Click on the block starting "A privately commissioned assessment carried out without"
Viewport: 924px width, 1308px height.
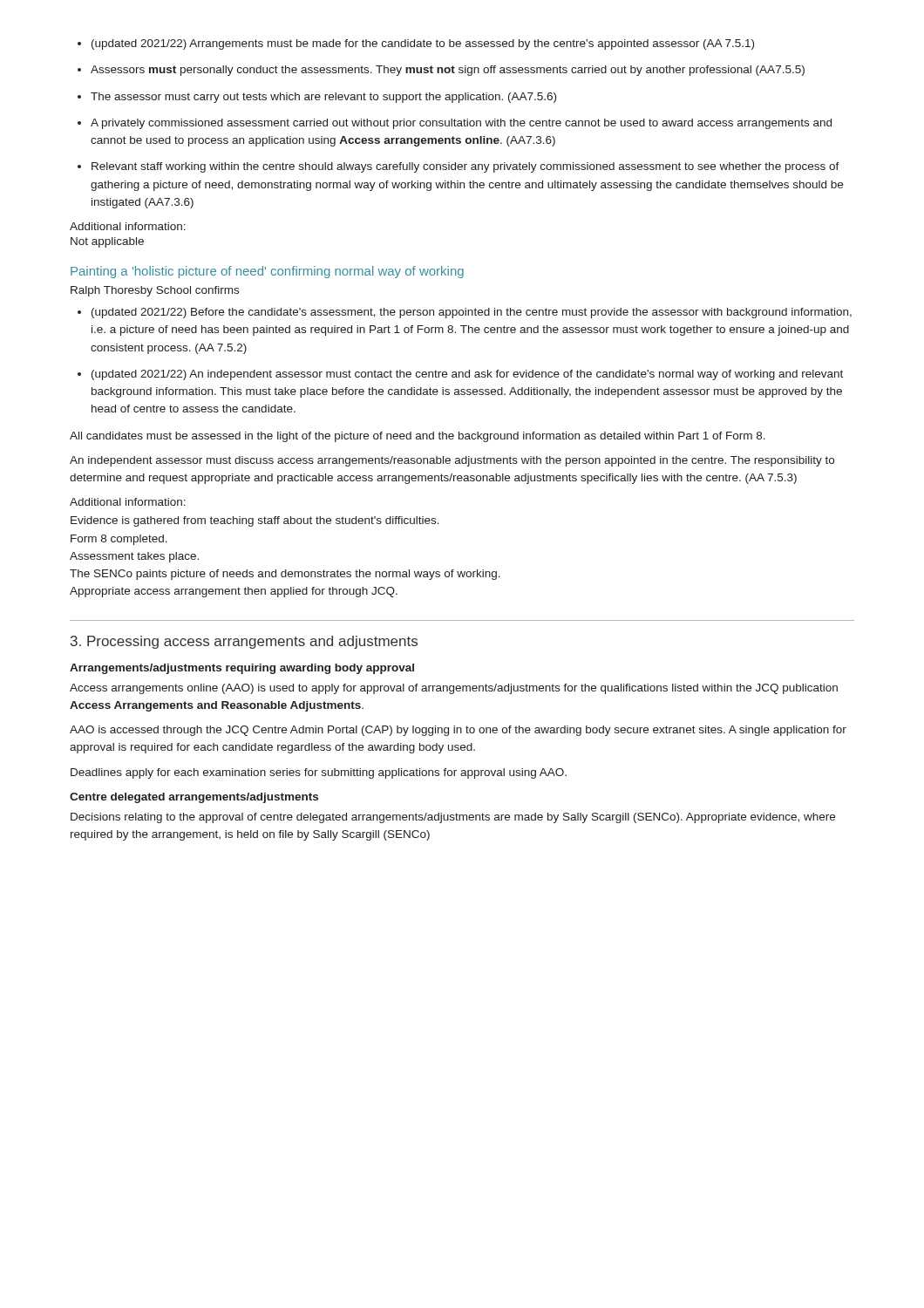tap(462, 132)
